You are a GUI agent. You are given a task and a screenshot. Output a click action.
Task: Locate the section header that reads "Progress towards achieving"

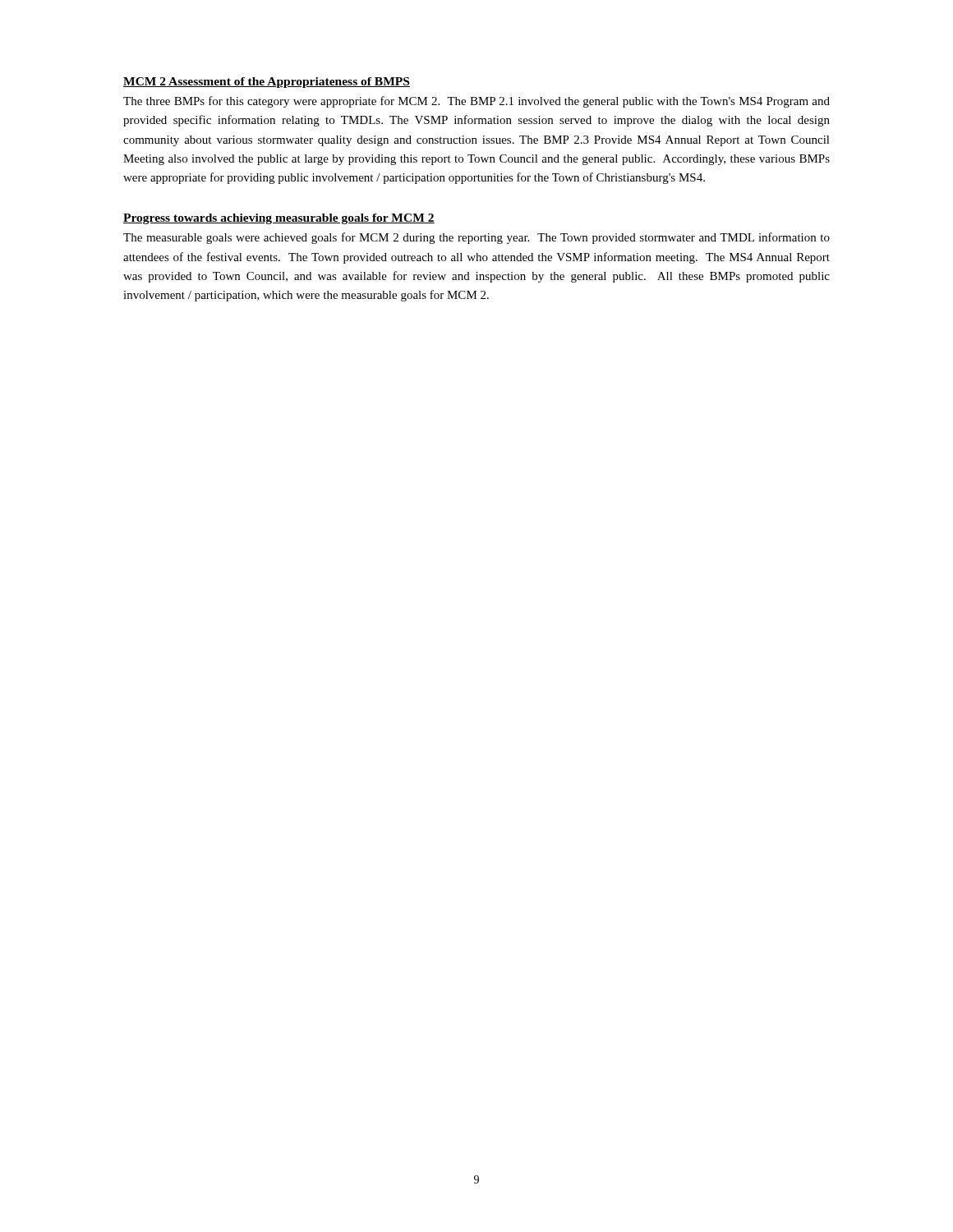(x=279, y=219)
